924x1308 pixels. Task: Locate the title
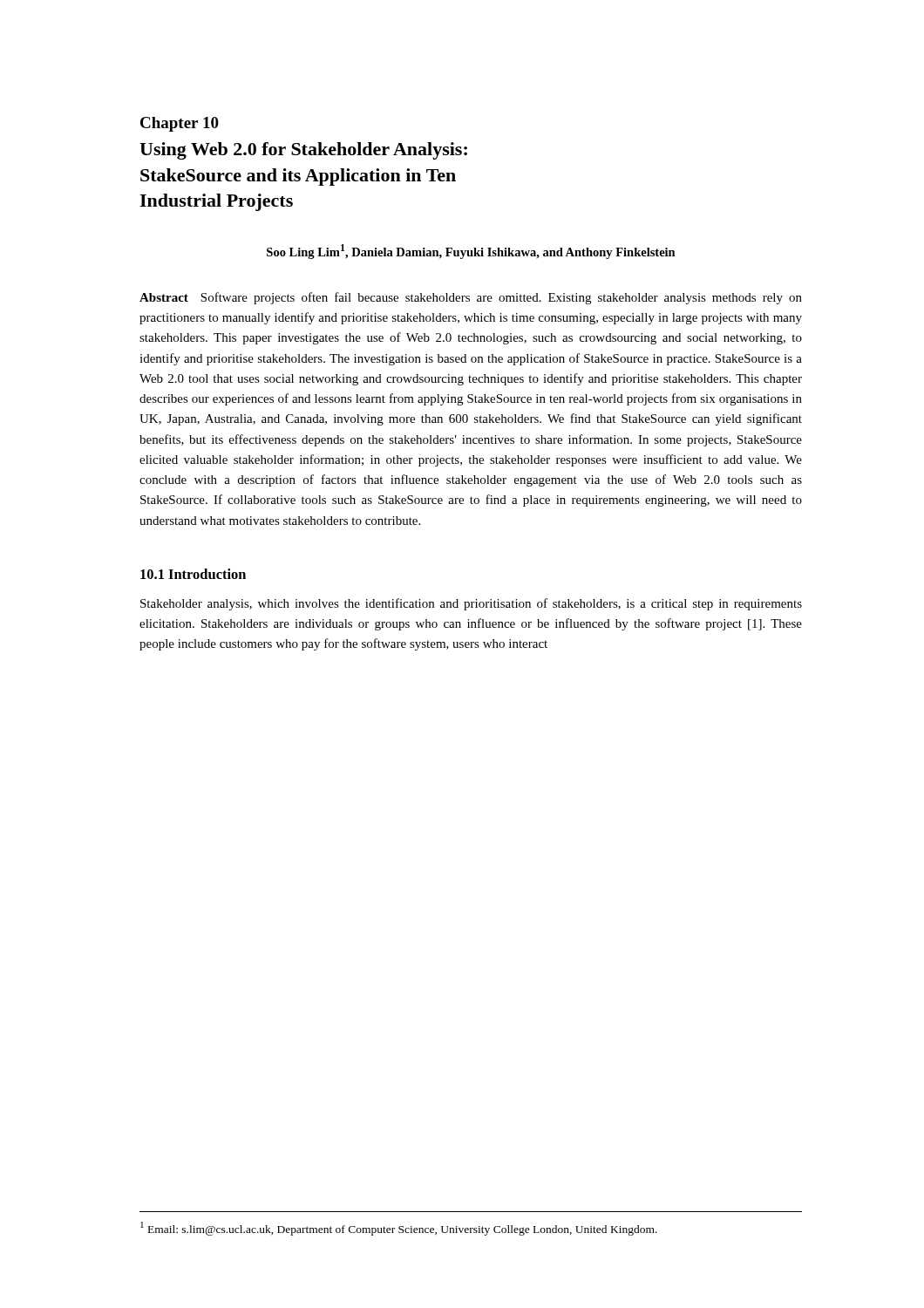tap(471, 164)
